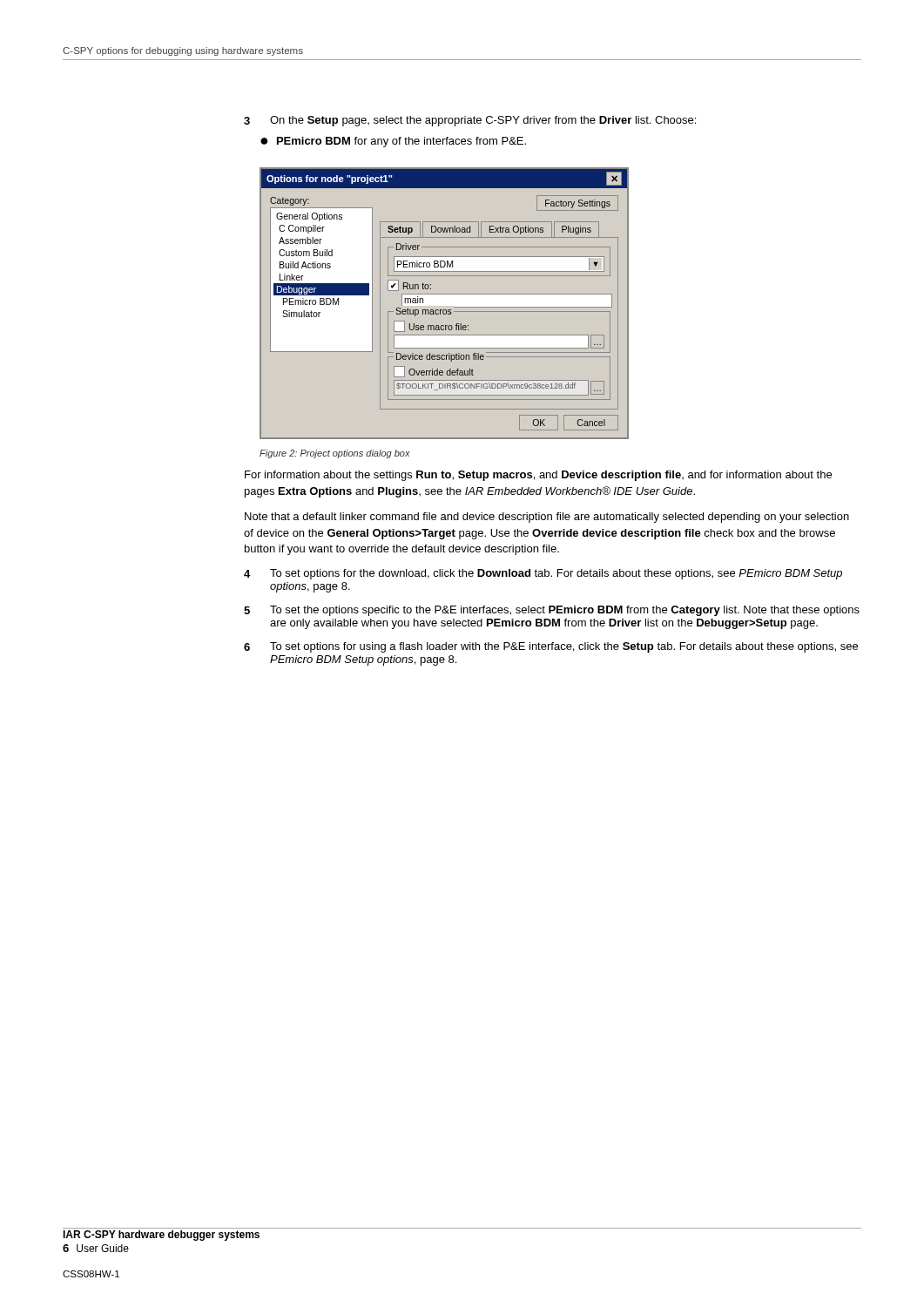The width and height of the screenshot is (924, 1307).
Task: Locate the region starting "6 To set options"
Action: tap(553, 653)
